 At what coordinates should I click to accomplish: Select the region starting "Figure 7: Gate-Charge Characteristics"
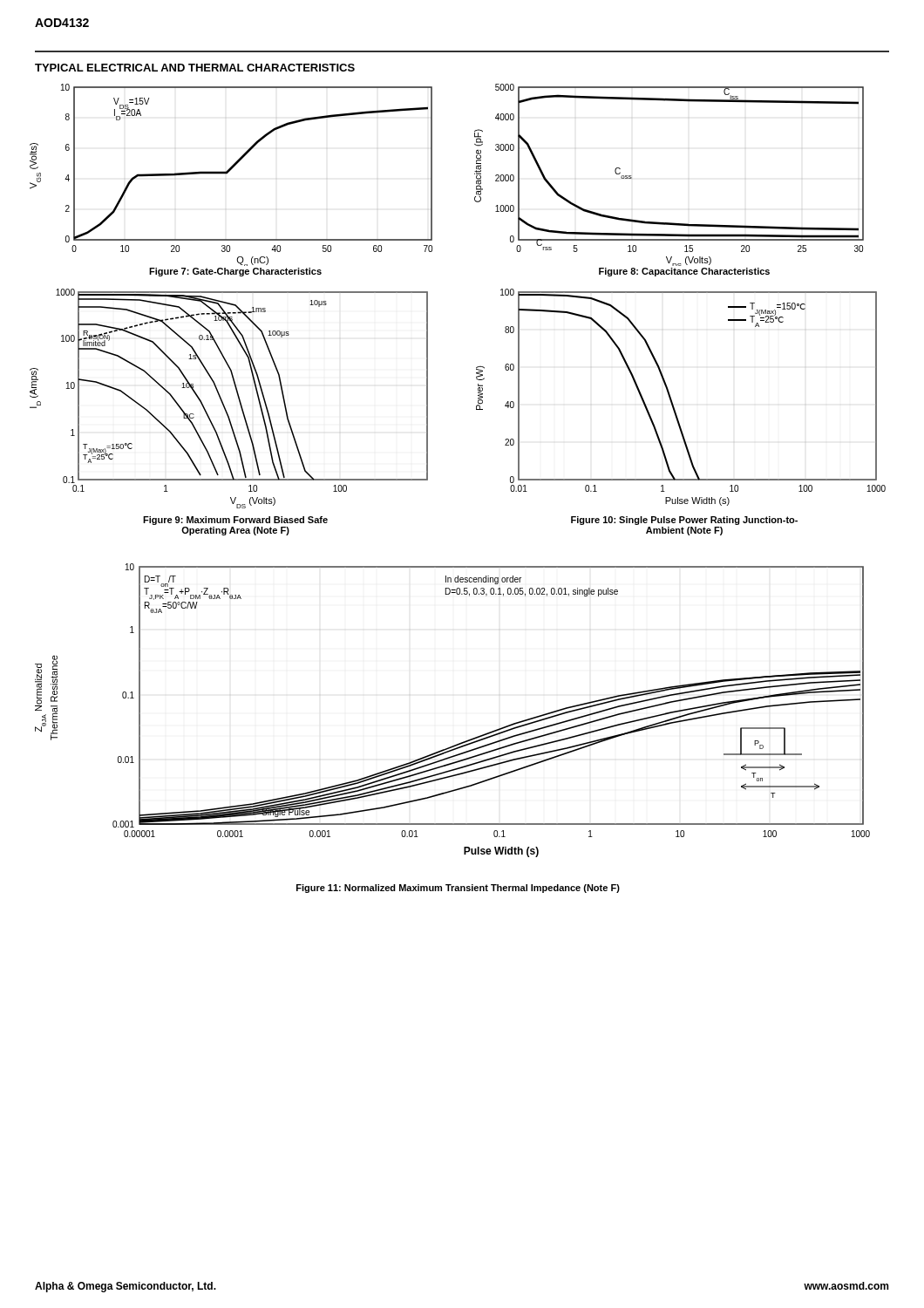(x=235, y=271)
